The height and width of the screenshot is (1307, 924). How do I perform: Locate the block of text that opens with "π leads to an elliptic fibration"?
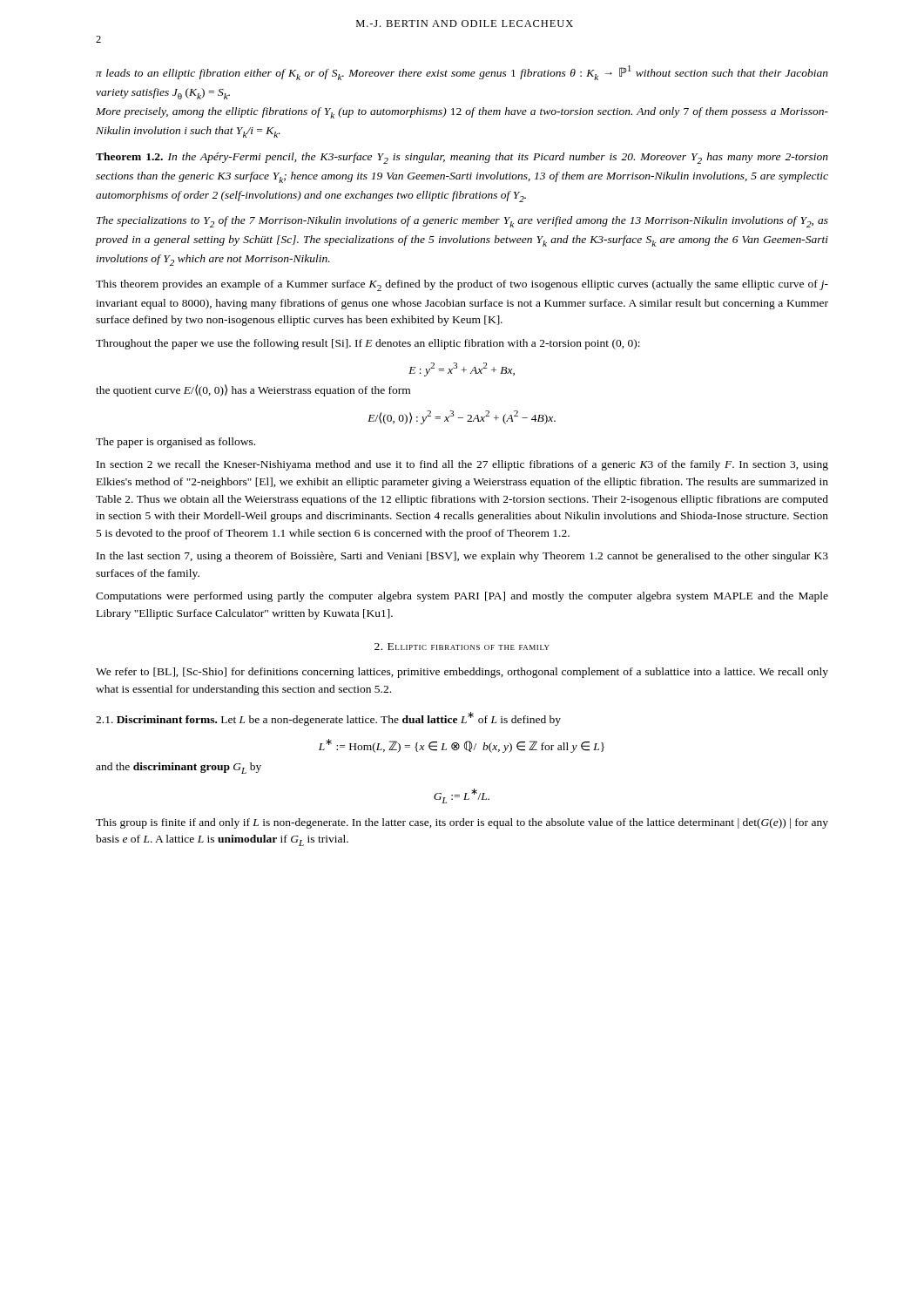coord(462,101)
